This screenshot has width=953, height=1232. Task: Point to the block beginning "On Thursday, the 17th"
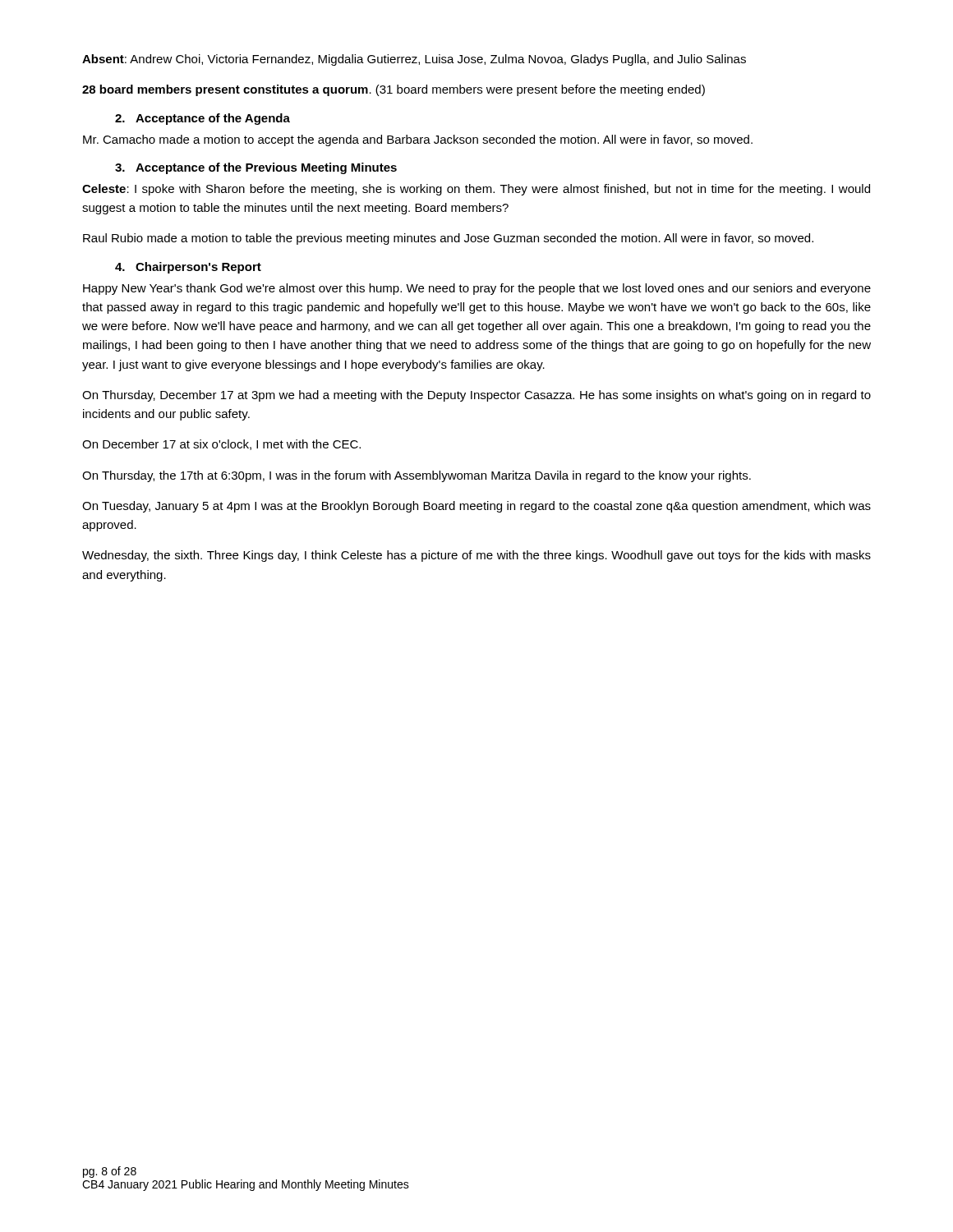pos(417,475)
